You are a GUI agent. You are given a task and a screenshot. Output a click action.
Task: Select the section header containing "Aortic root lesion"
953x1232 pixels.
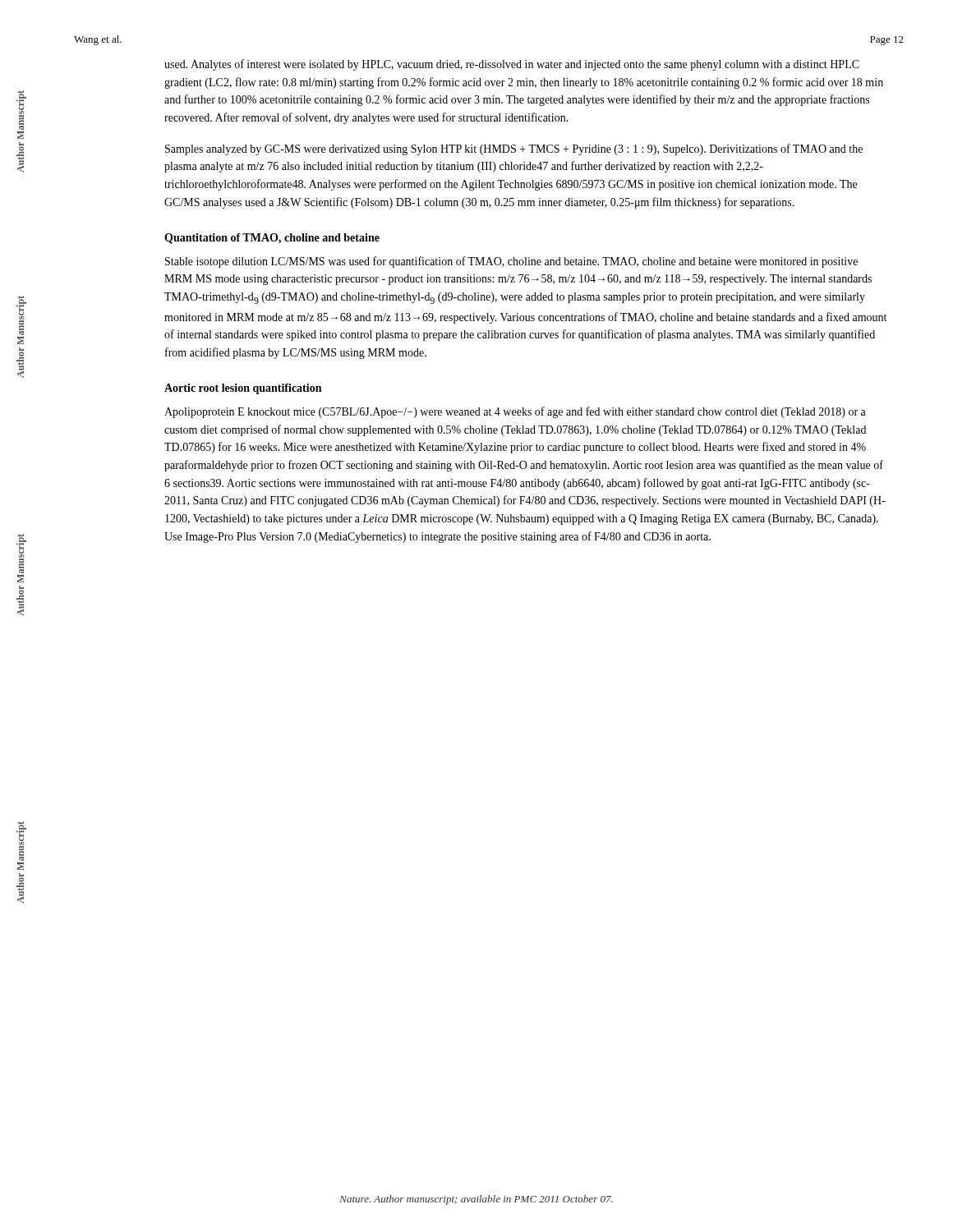click(x=243, y=388)
